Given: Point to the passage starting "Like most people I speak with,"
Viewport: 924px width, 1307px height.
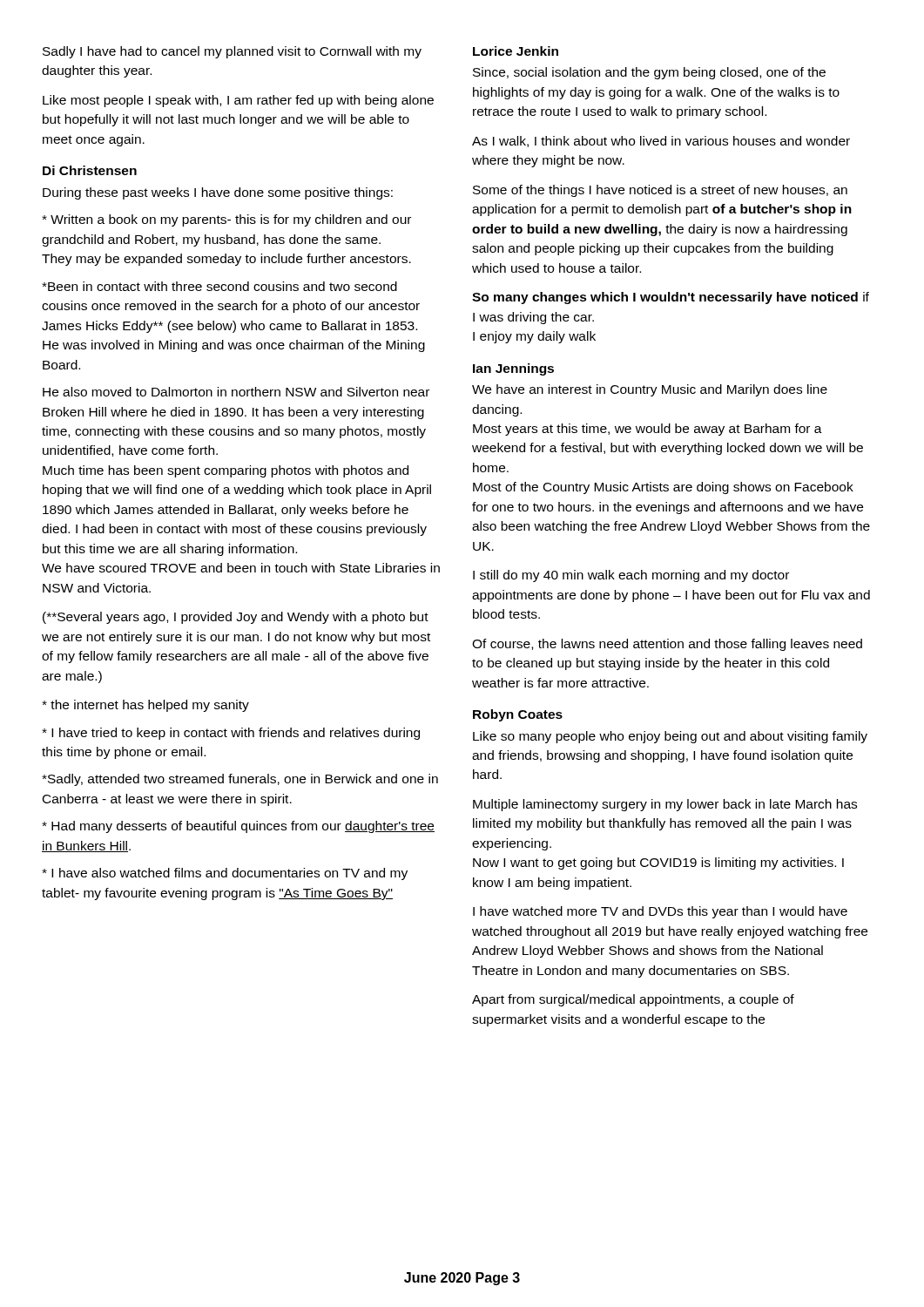Looking at the screenshot, I should click(238, 119).
